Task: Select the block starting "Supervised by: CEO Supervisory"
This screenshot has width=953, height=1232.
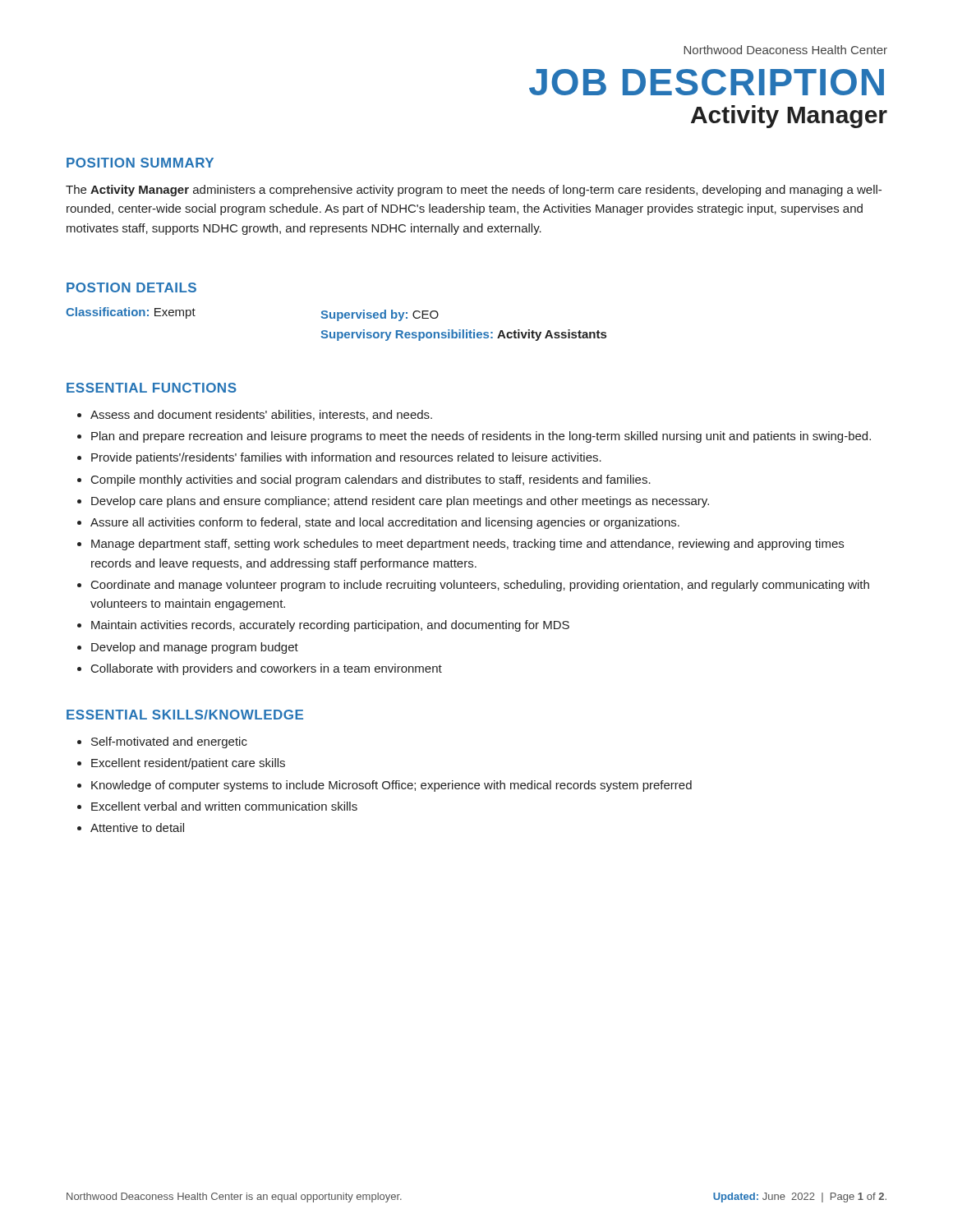Action: tap(464, 324)
